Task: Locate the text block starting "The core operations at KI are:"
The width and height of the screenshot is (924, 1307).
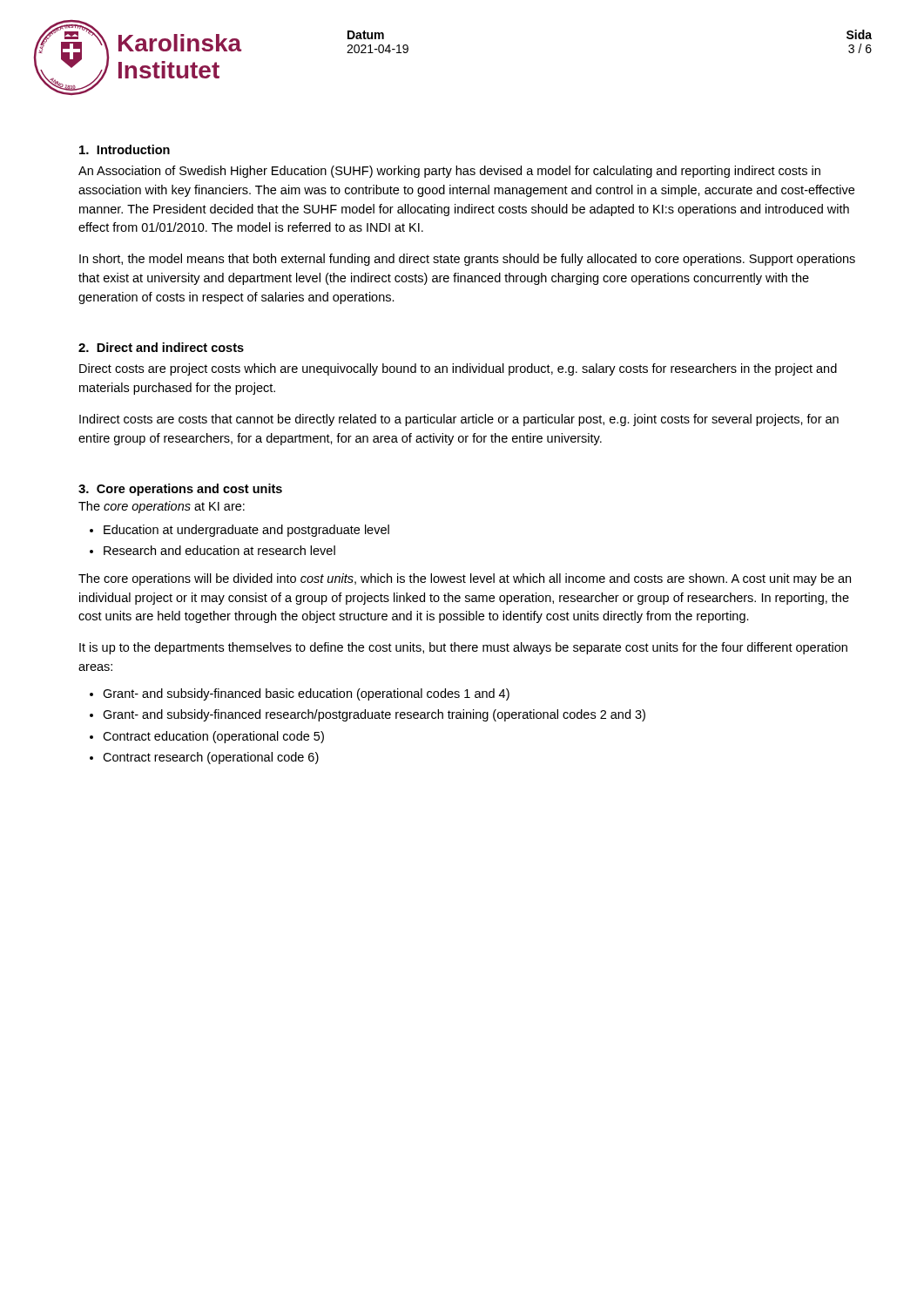Action: click(162, 506)
